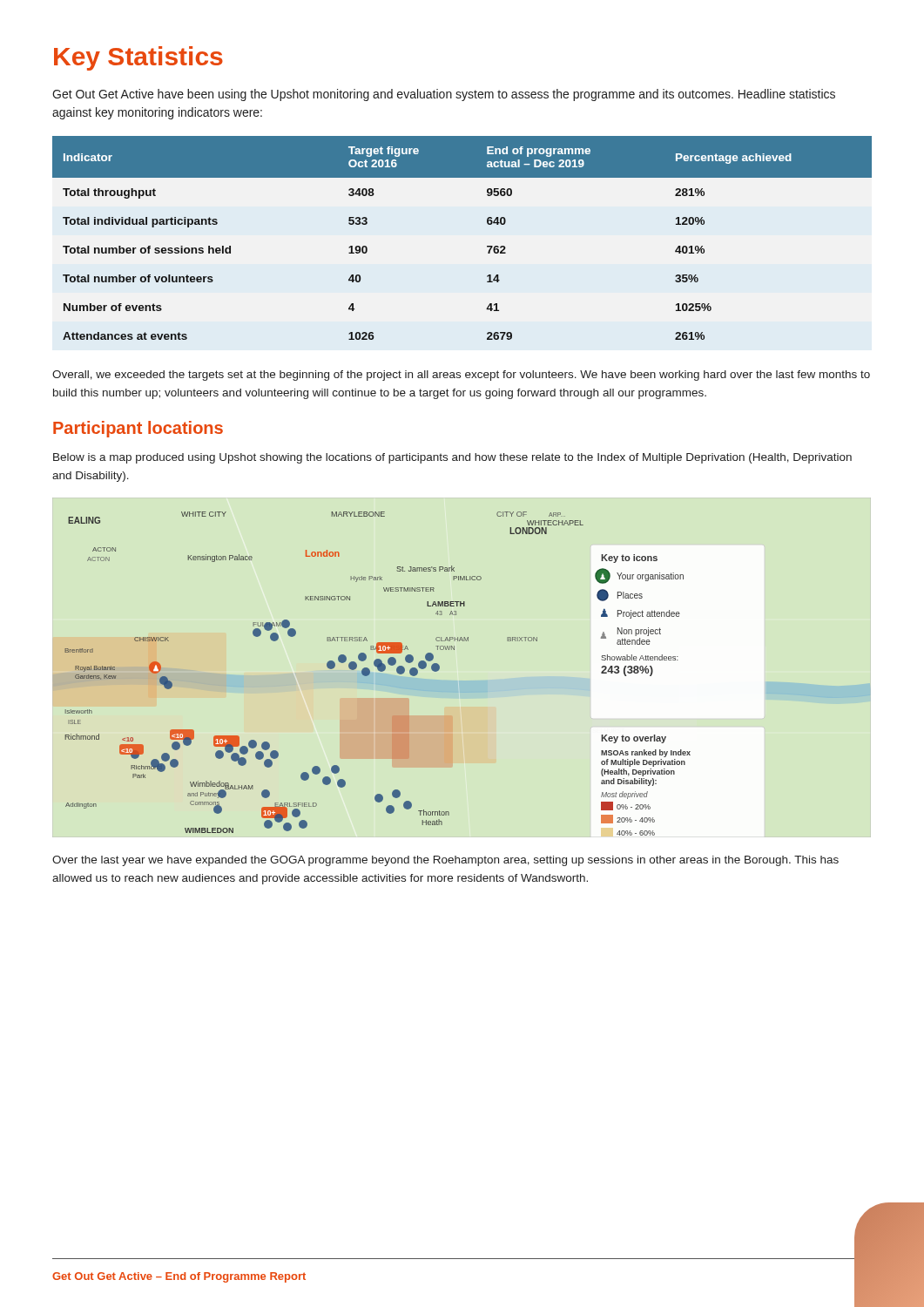Find the map
The width and height of the screenshot is (924, 1307).
[462, 667]
